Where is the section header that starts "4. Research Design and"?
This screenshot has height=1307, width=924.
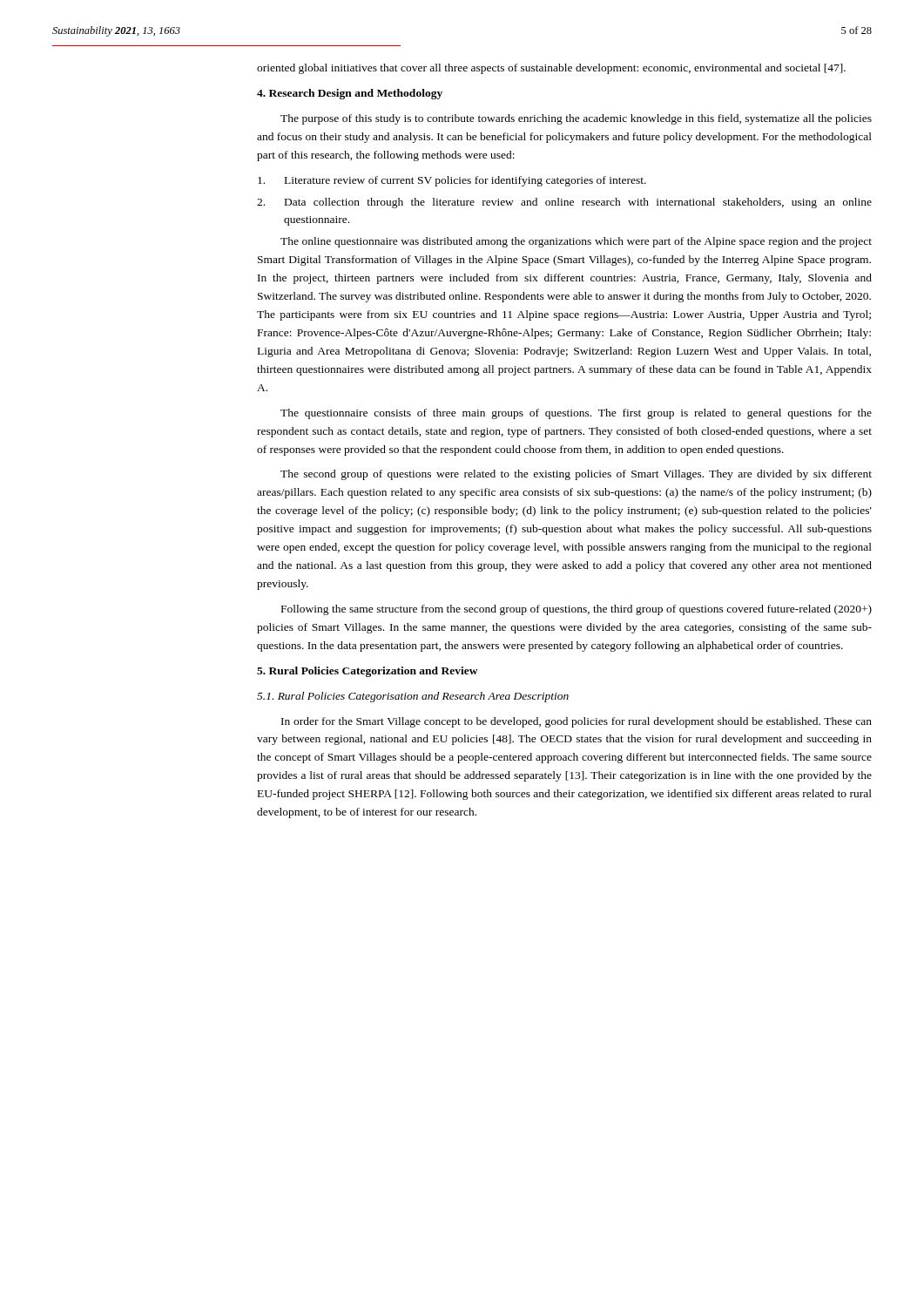coord(350,94)
